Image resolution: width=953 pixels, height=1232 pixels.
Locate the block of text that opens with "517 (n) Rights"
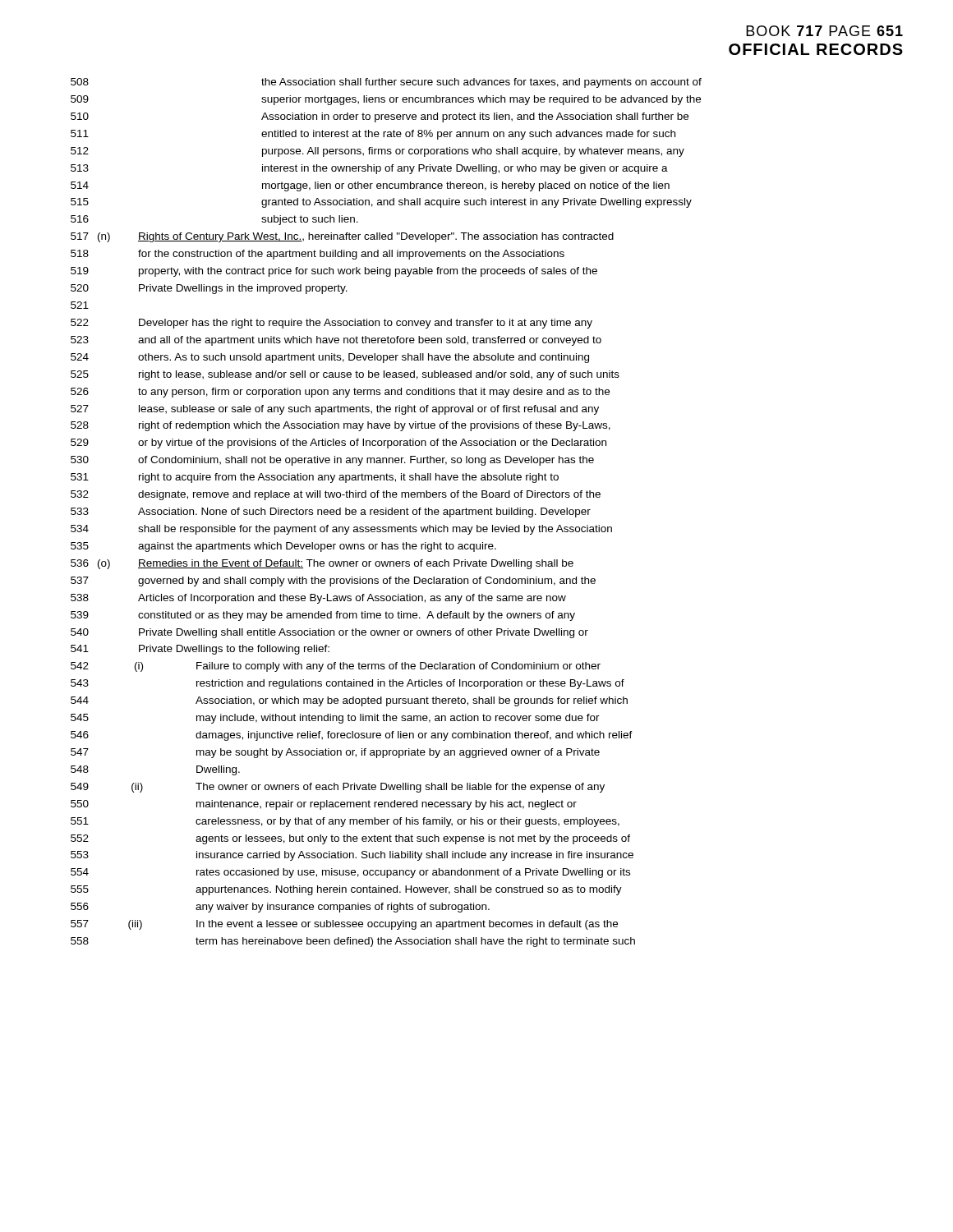point(476,237)
